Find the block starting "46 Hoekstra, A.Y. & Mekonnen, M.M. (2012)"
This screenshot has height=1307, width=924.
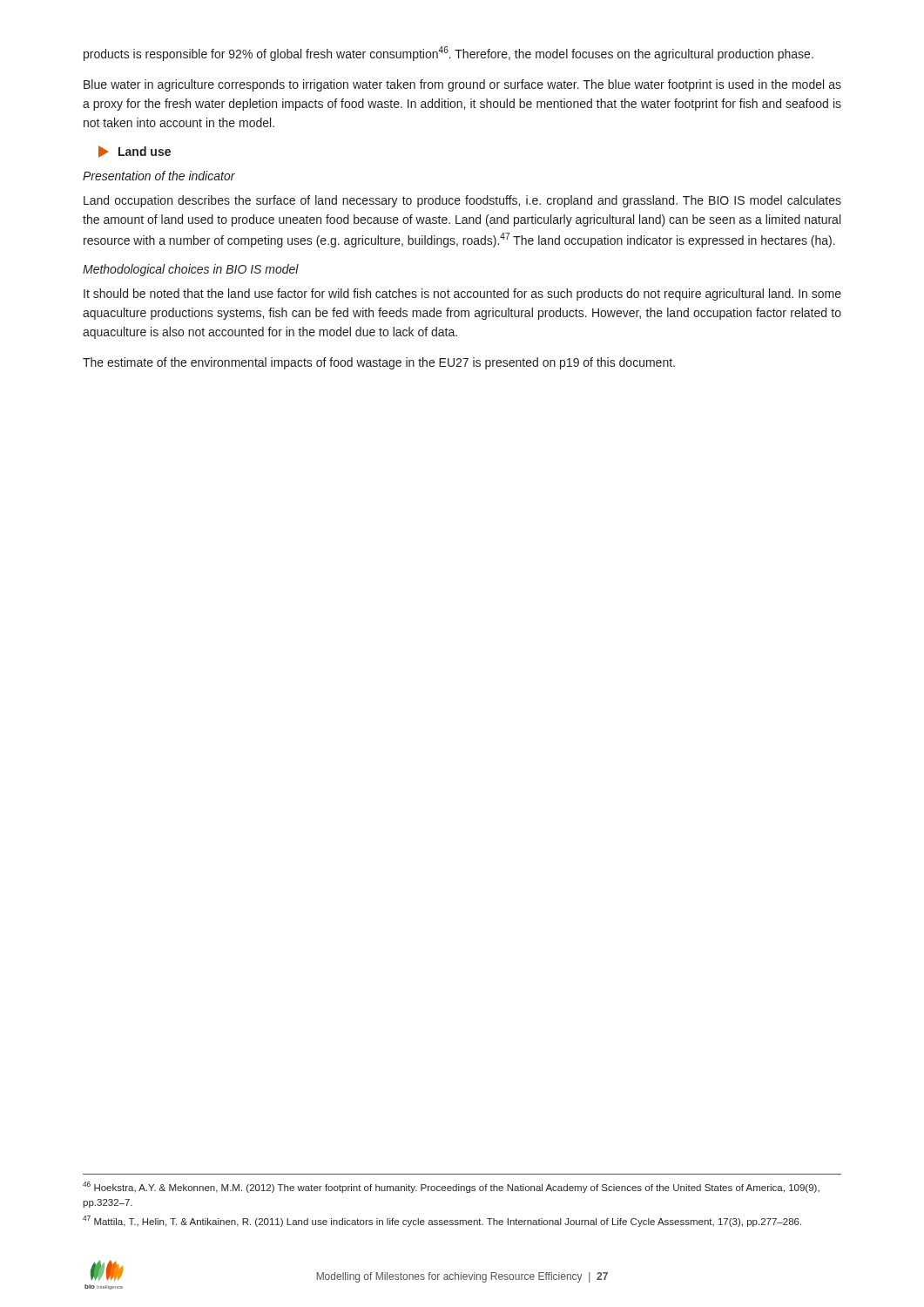451,1194
